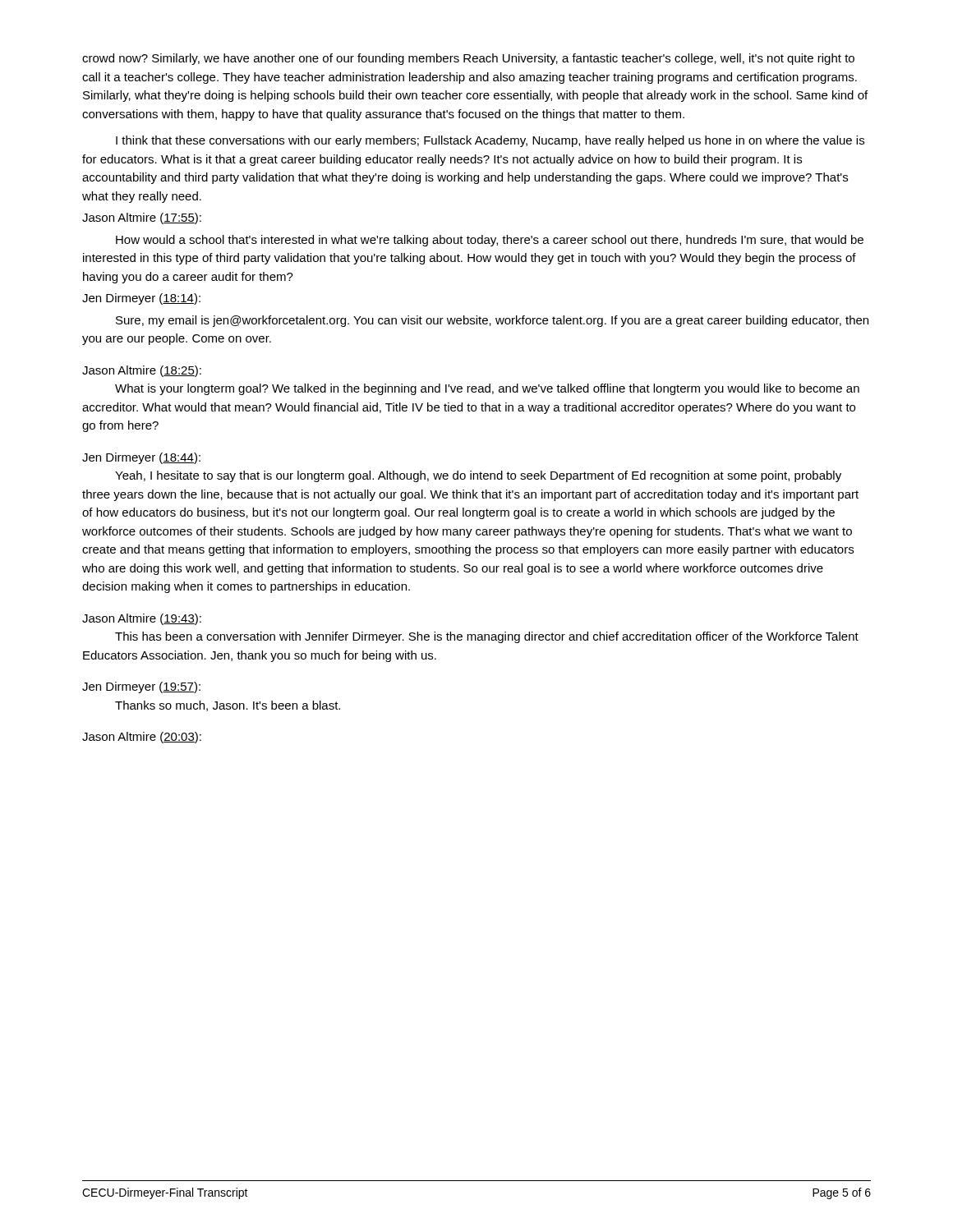953x1232 pixels.
Task: Point to the text block starting "Jen Dirmeyer (19:57): Thanks"
Action: click(x=141, y=687)
